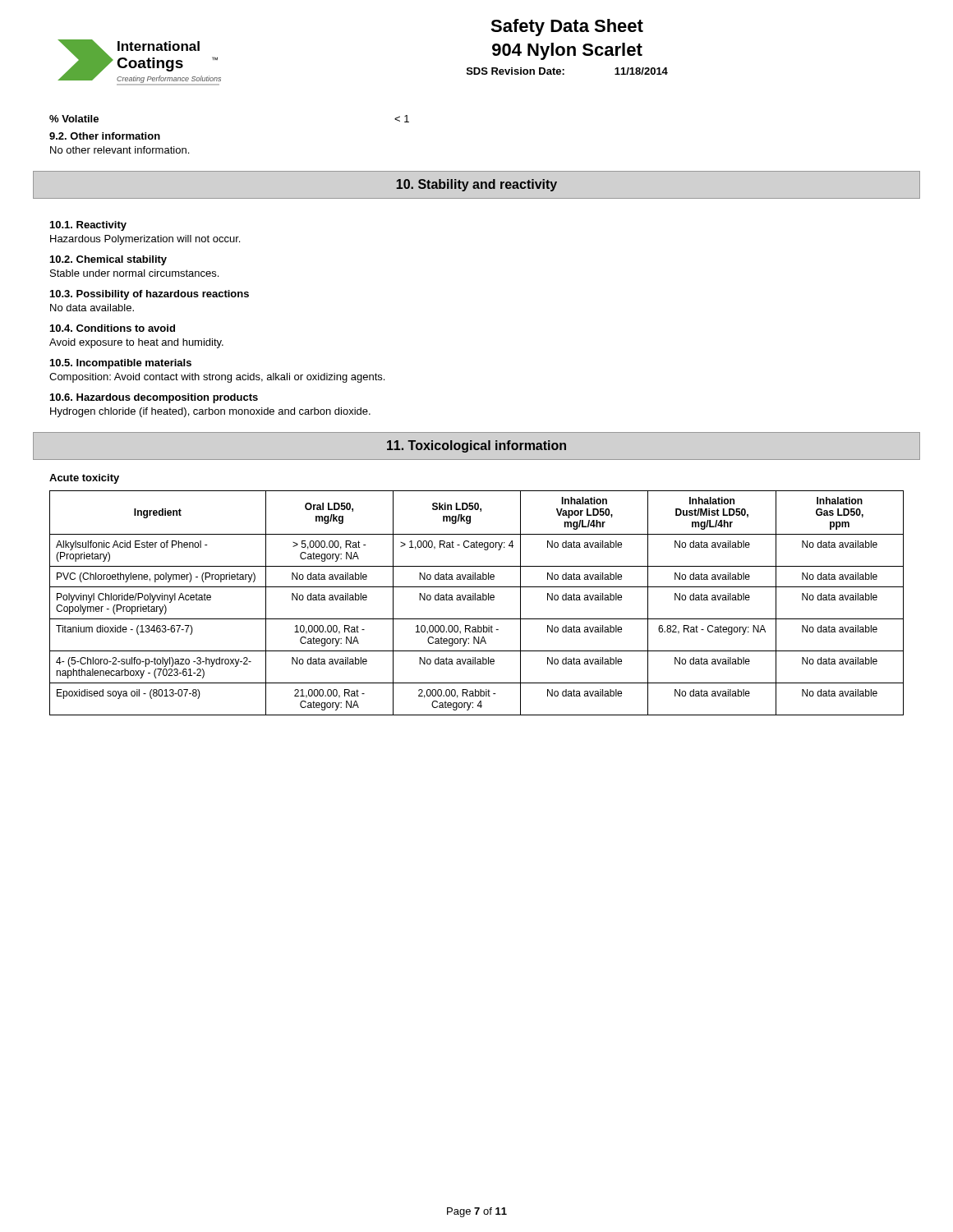
Task: Point to "No data available."
Action: click(x=92, y=308)
